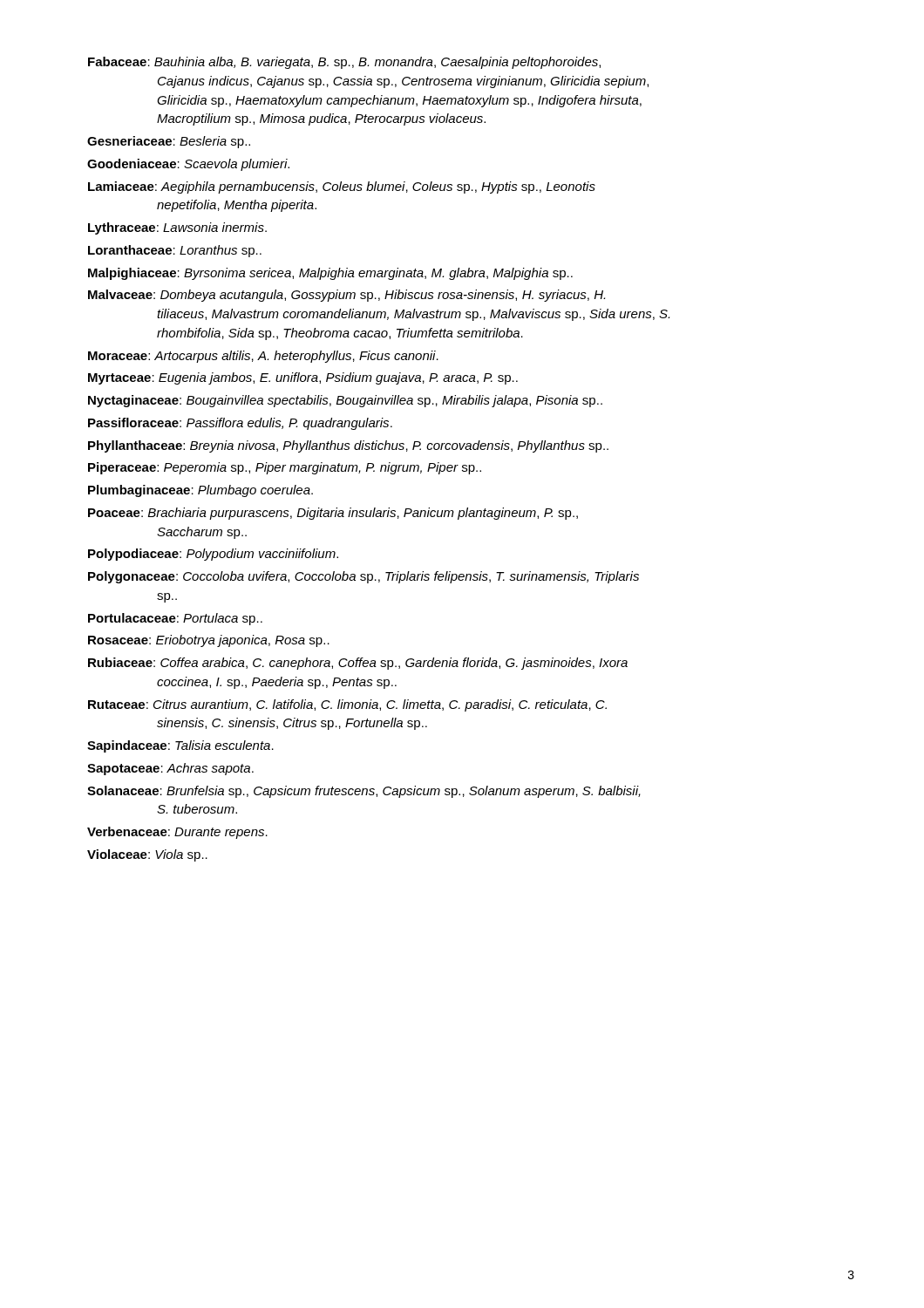Click on the region starting "Malvaceae: Dombeya acutangula, Gossypium sp., Hibiscus rosa-sinensis, H."

tap(471, 315)
